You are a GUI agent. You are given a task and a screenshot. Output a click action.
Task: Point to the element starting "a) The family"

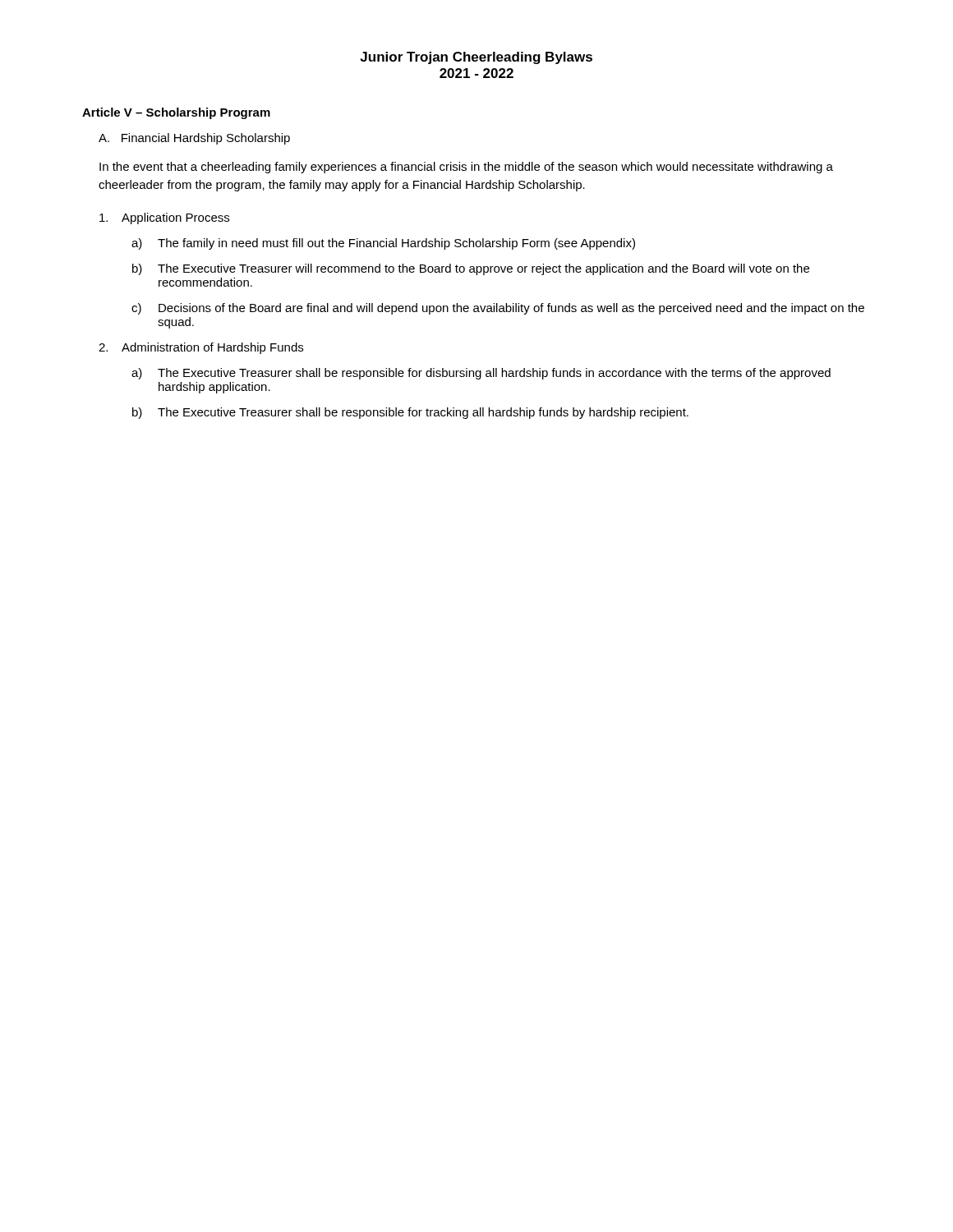[501, 242]
